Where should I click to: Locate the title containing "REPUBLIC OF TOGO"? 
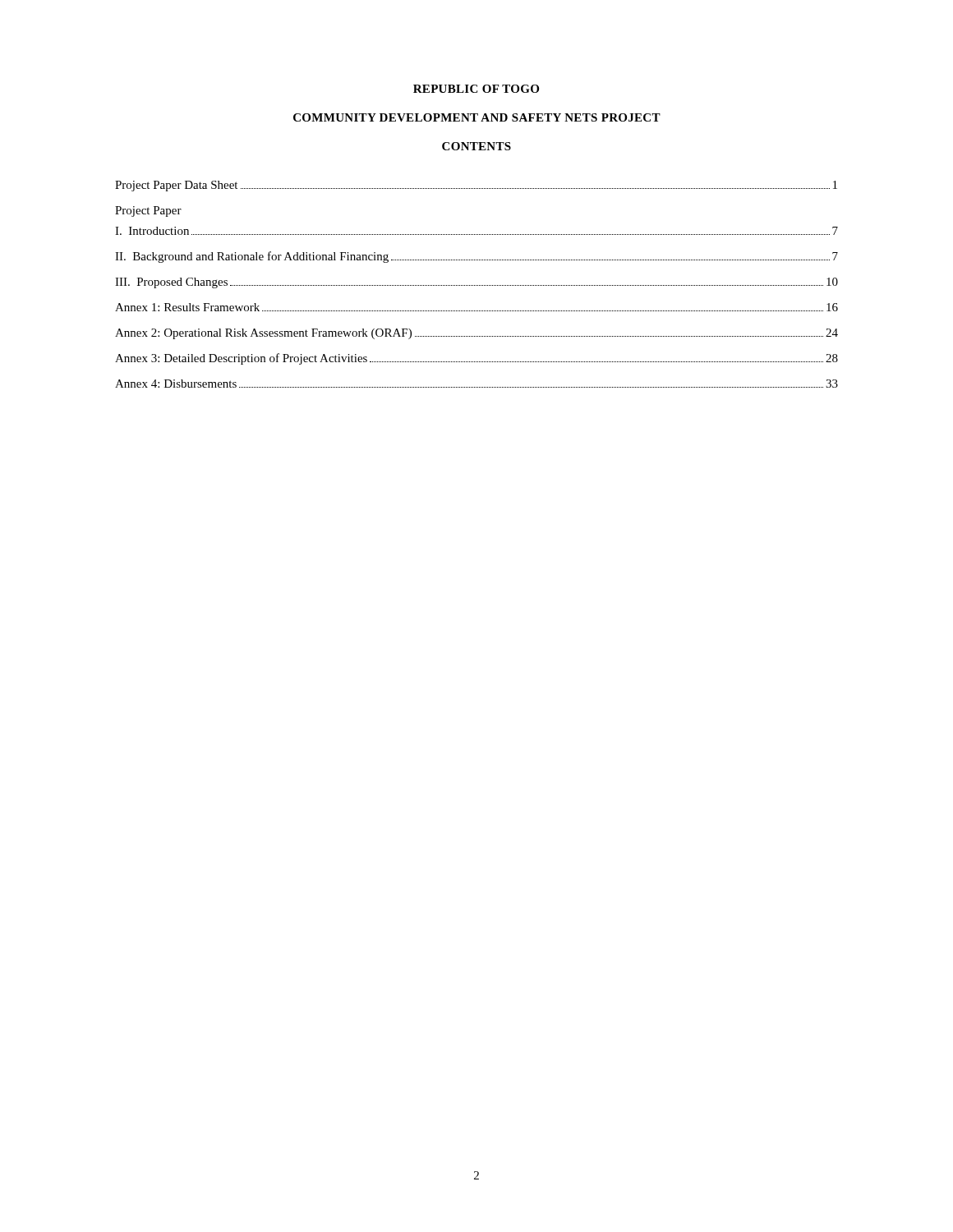point(476,89)
